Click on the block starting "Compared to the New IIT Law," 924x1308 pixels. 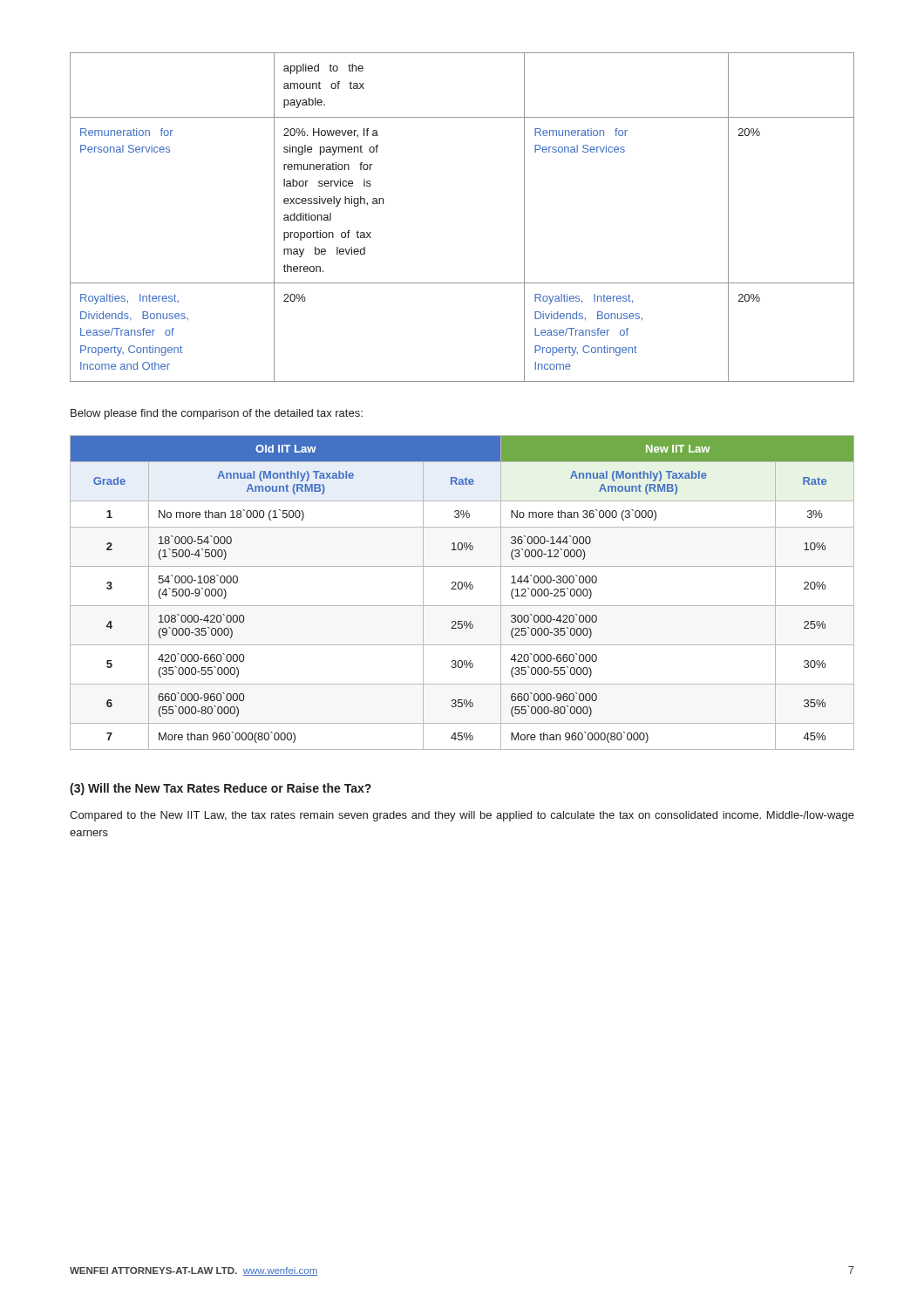[x=462, y=824]
